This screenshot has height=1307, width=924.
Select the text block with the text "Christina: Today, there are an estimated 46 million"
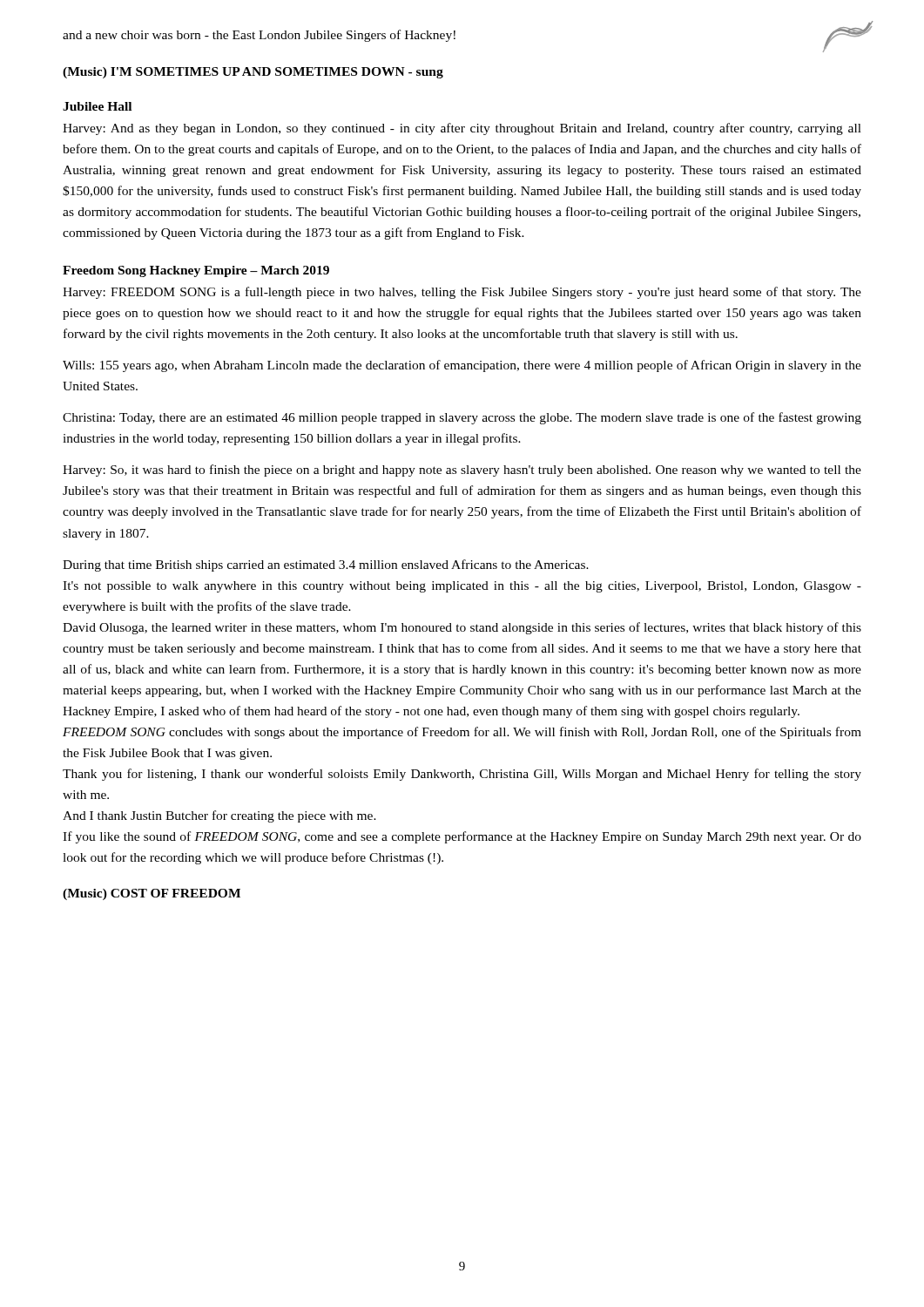[x=462, y=428]
